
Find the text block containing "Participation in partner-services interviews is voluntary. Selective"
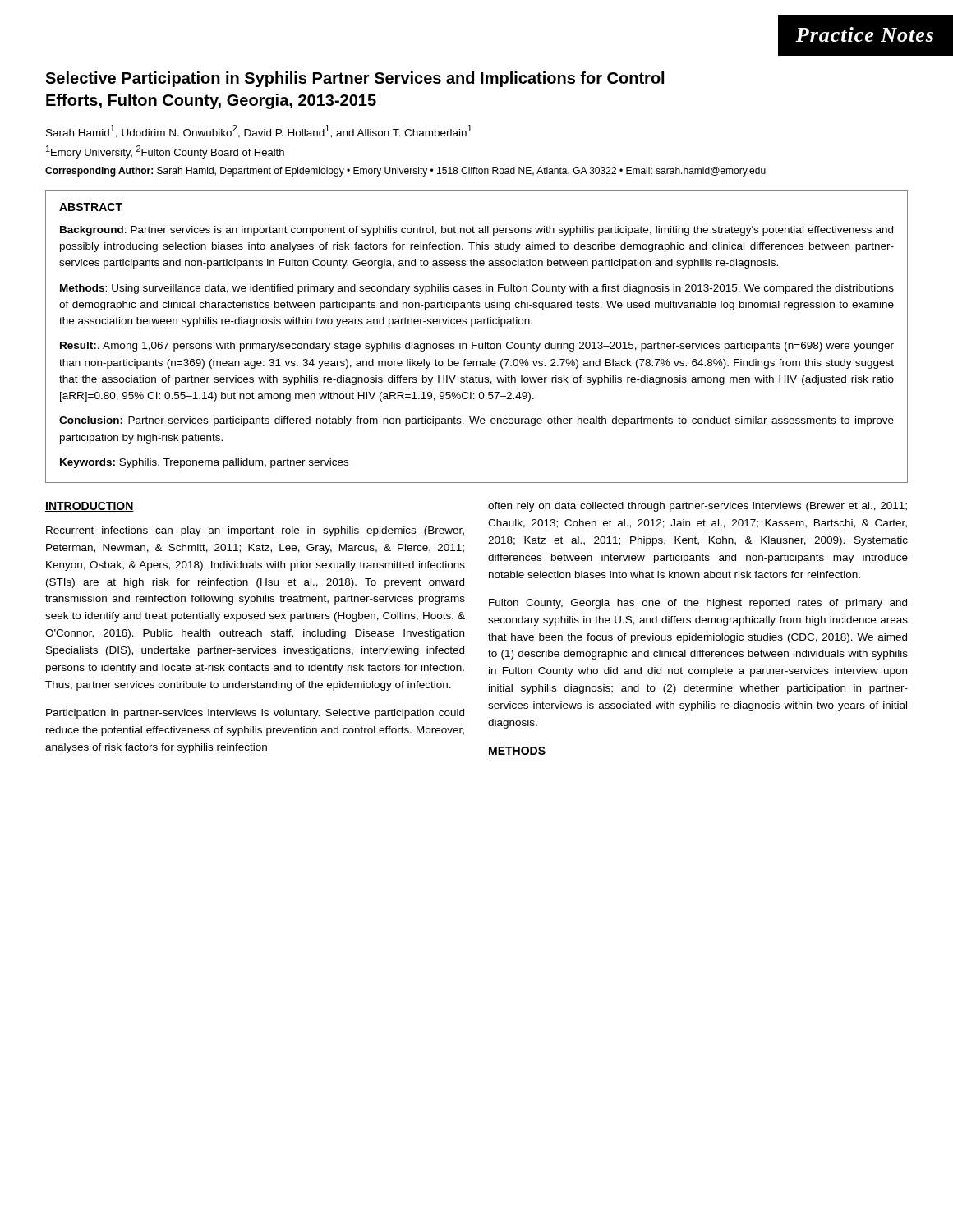255,730
